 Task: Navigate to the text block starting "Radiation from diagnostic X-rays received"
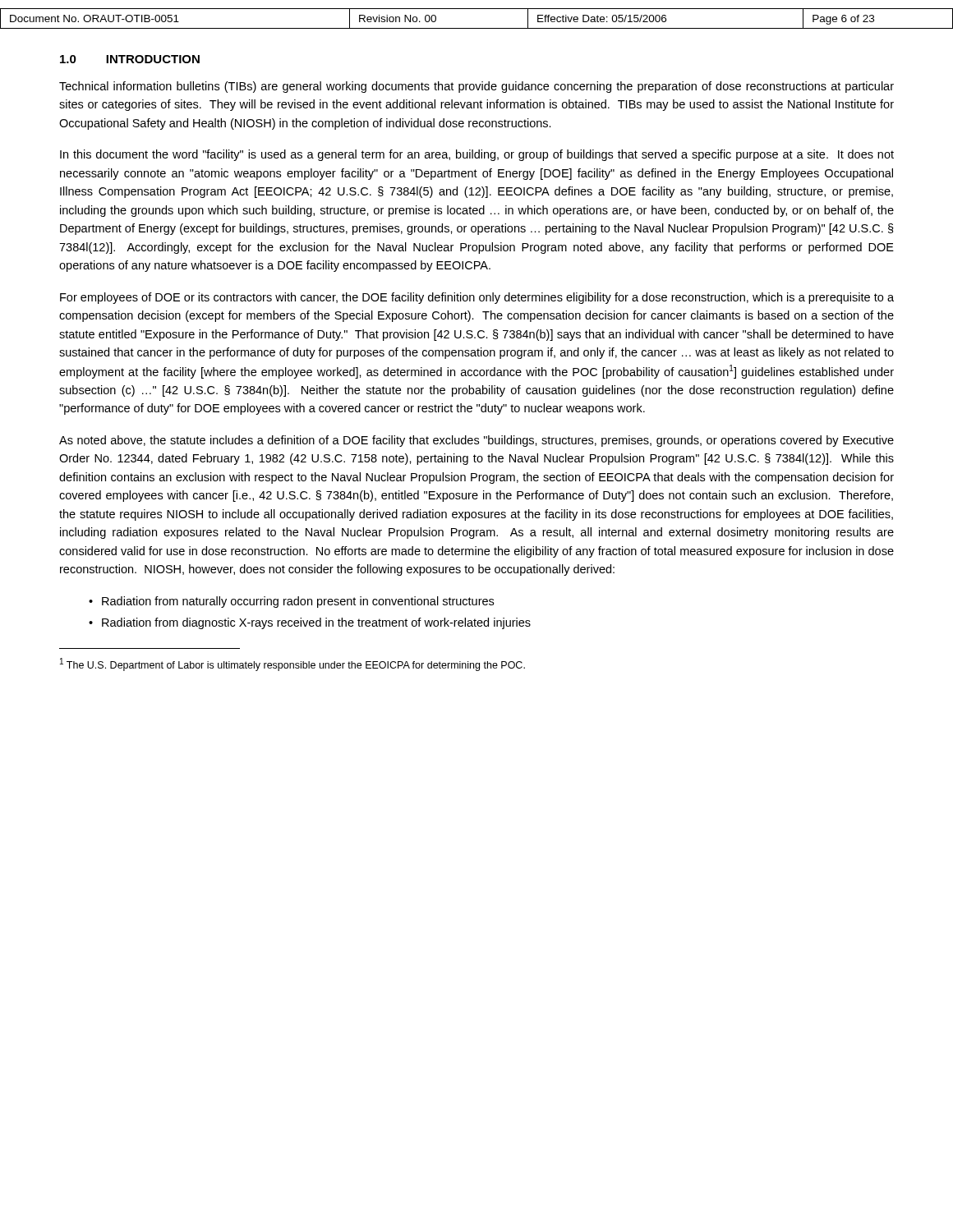click(316, 623)
